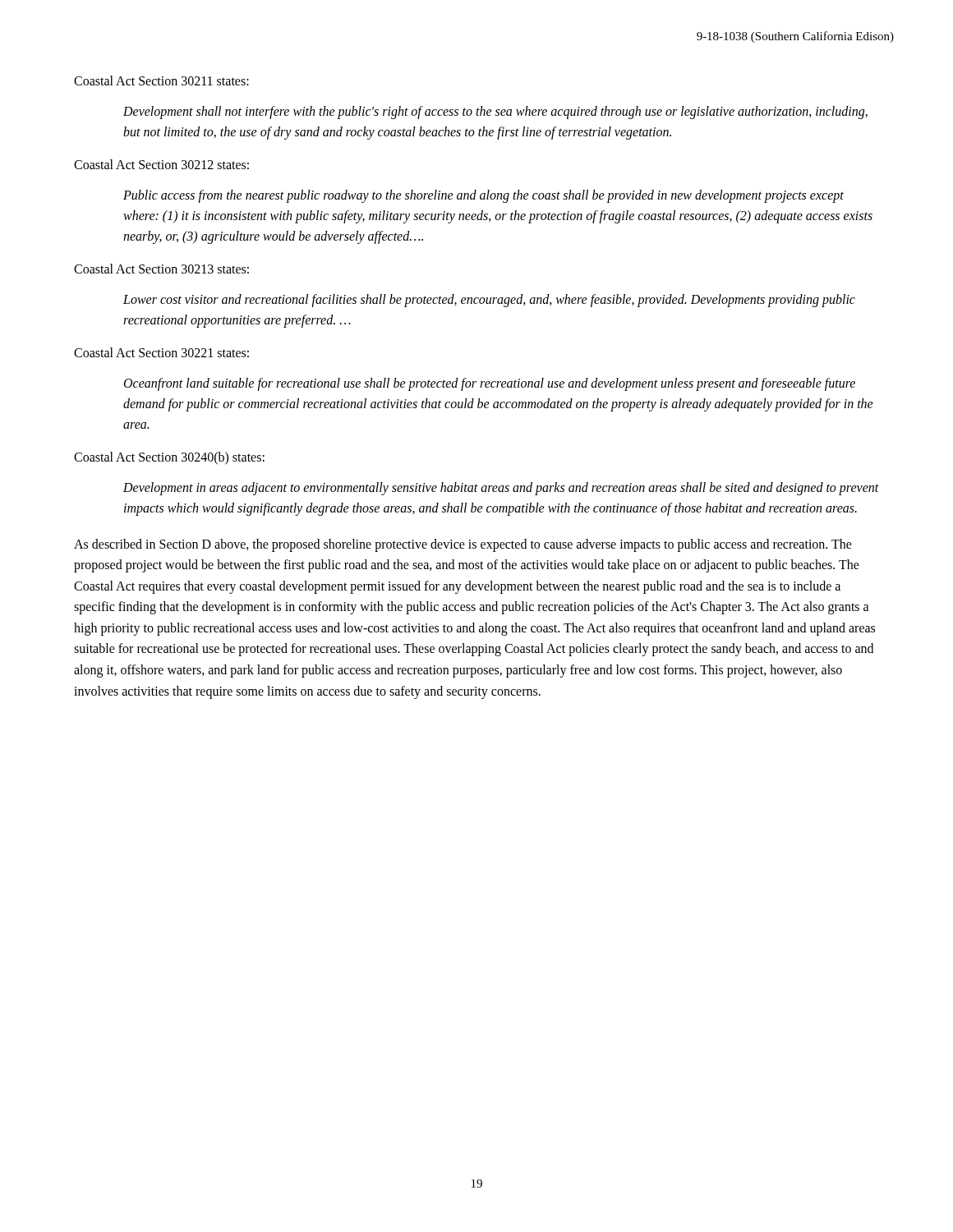Select the text block starting "Coastal Act Section 30213 states:"

(162, 269)
